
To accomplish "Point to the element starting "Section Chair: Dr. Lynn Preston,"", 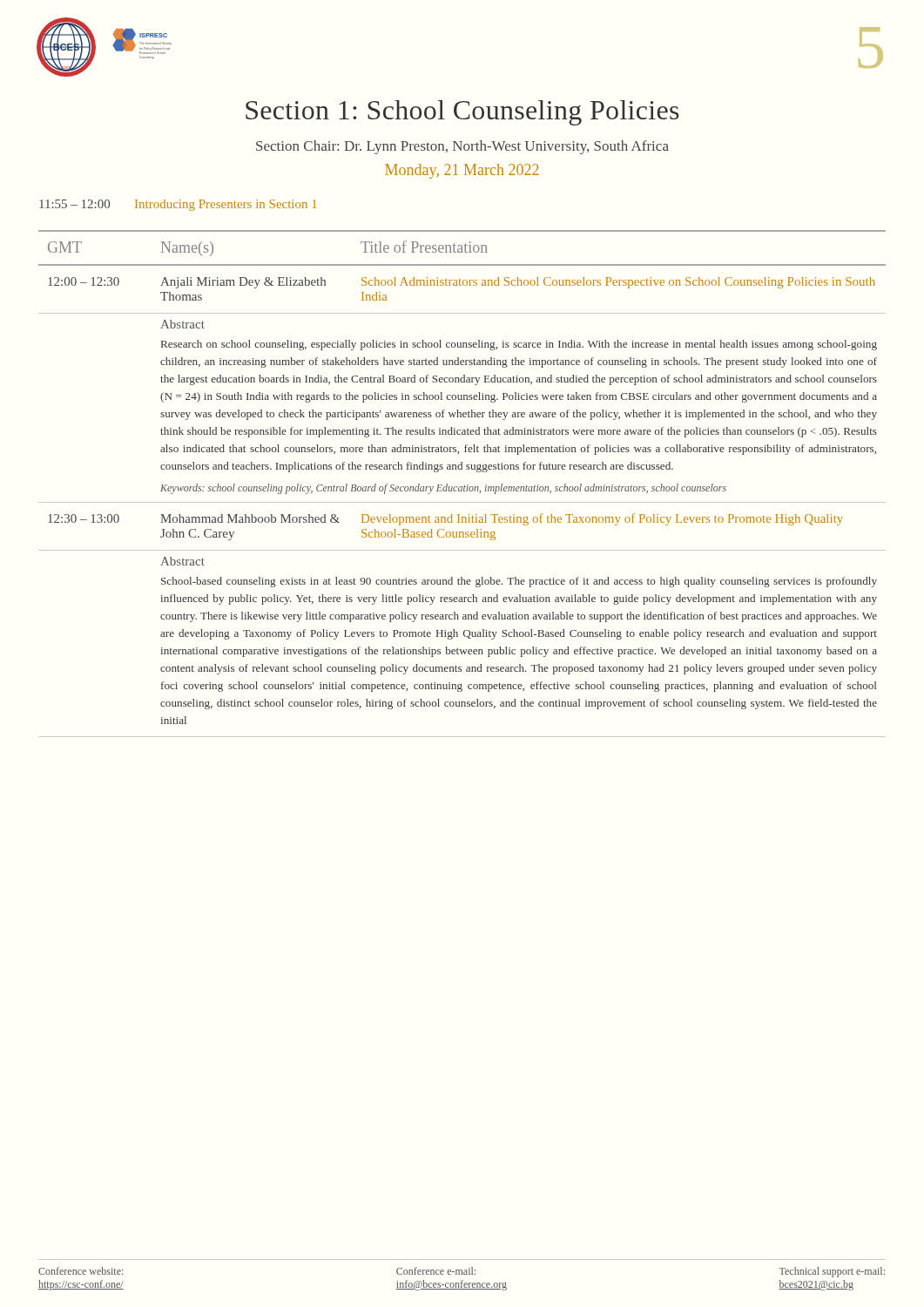I will coord(462,146).
